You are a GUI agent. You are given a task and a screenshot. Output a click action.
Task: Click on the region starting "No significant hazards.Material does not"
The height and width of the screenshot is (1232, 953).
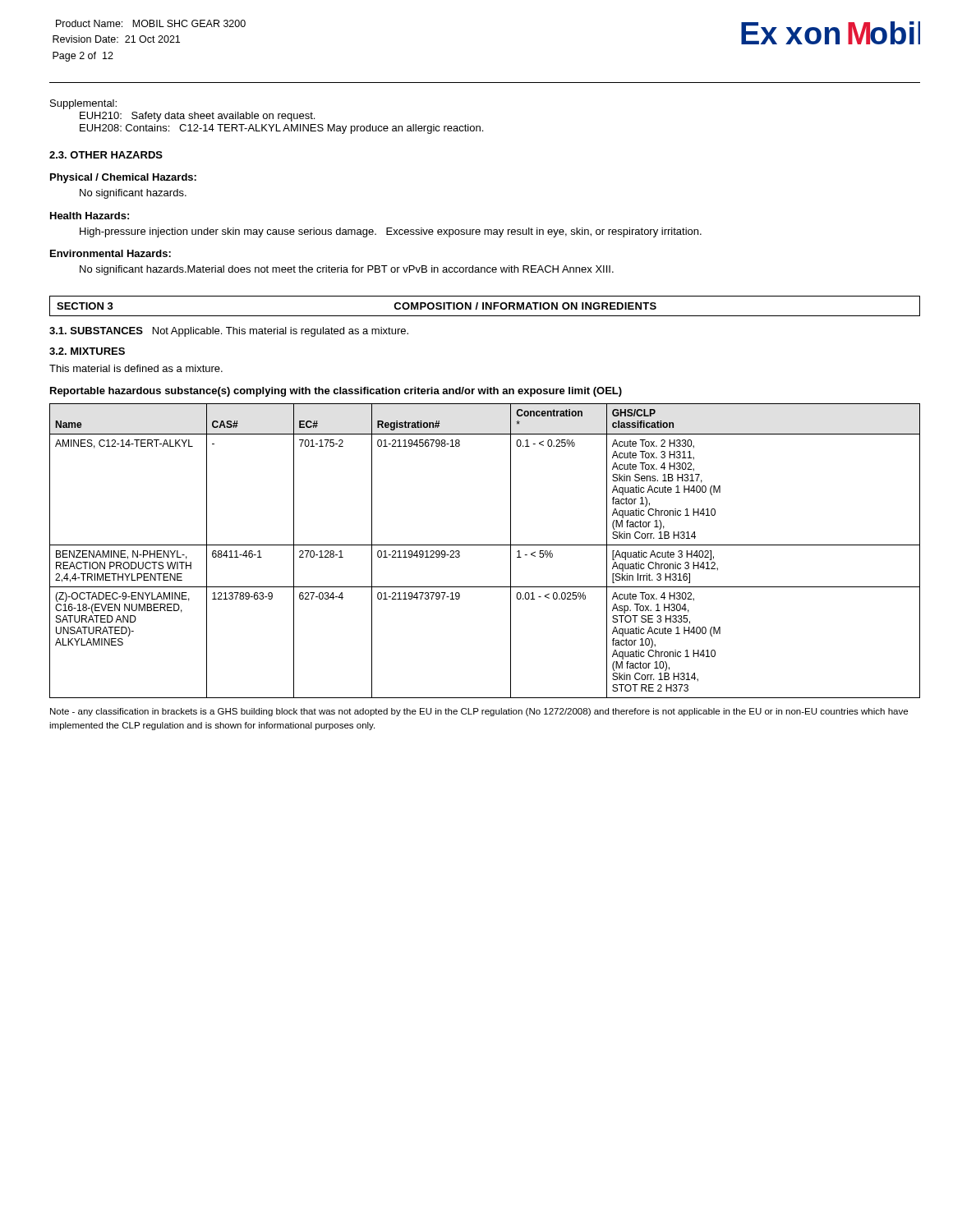point(347,269)
